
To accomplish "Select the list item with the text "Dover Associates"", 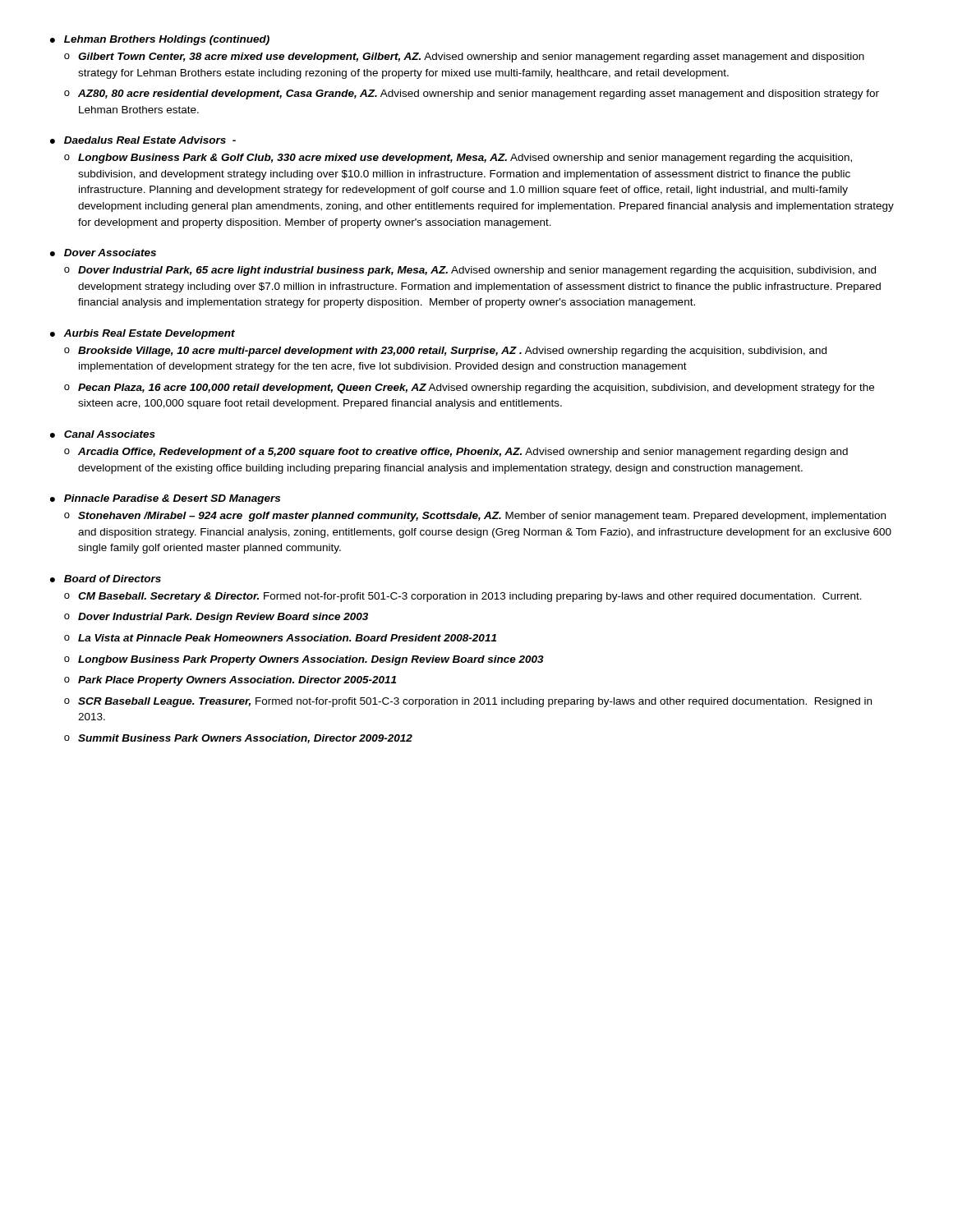I will (x=110, y=253).
